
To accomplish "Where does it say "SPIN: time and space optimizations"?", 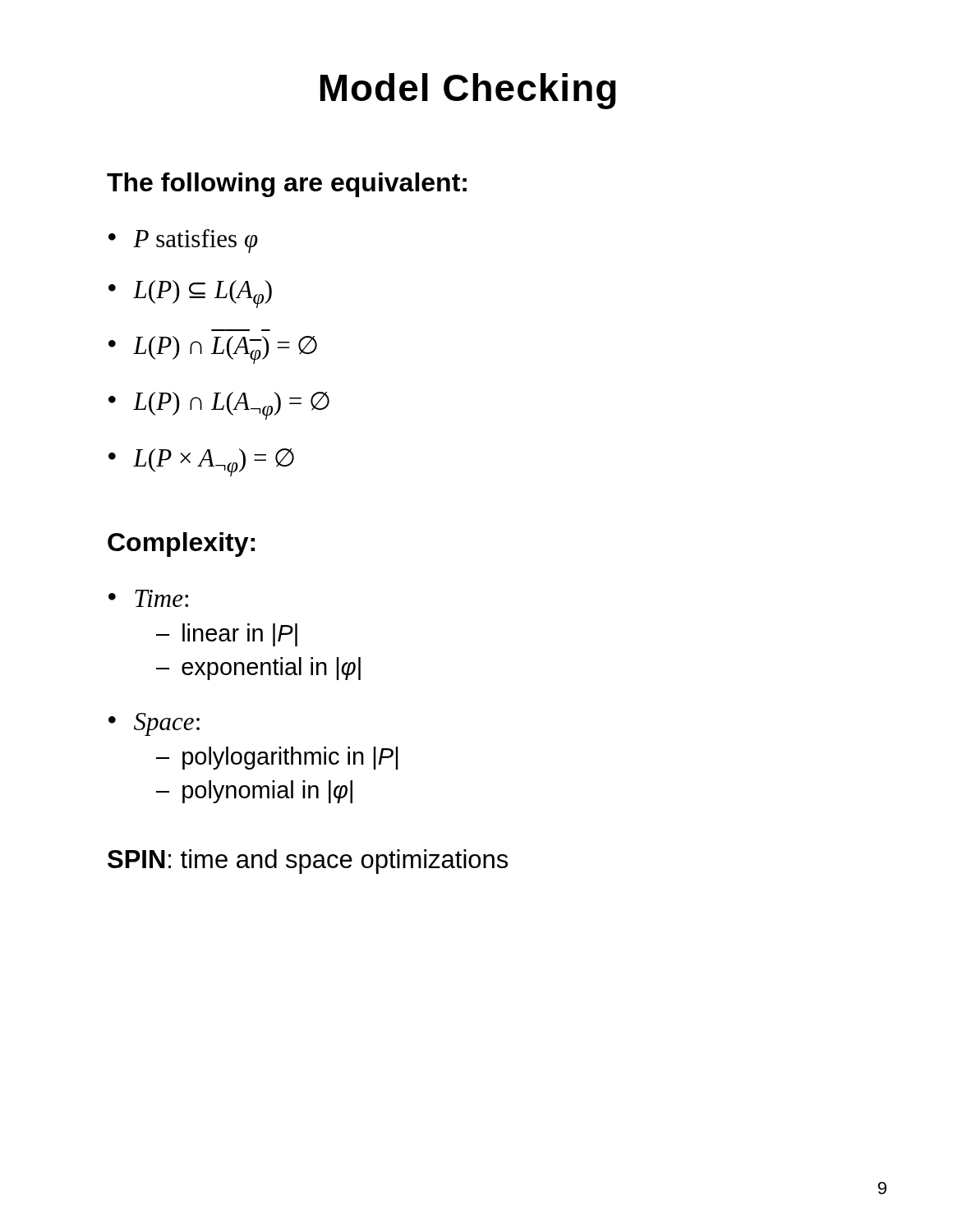I will pos(308,859).
